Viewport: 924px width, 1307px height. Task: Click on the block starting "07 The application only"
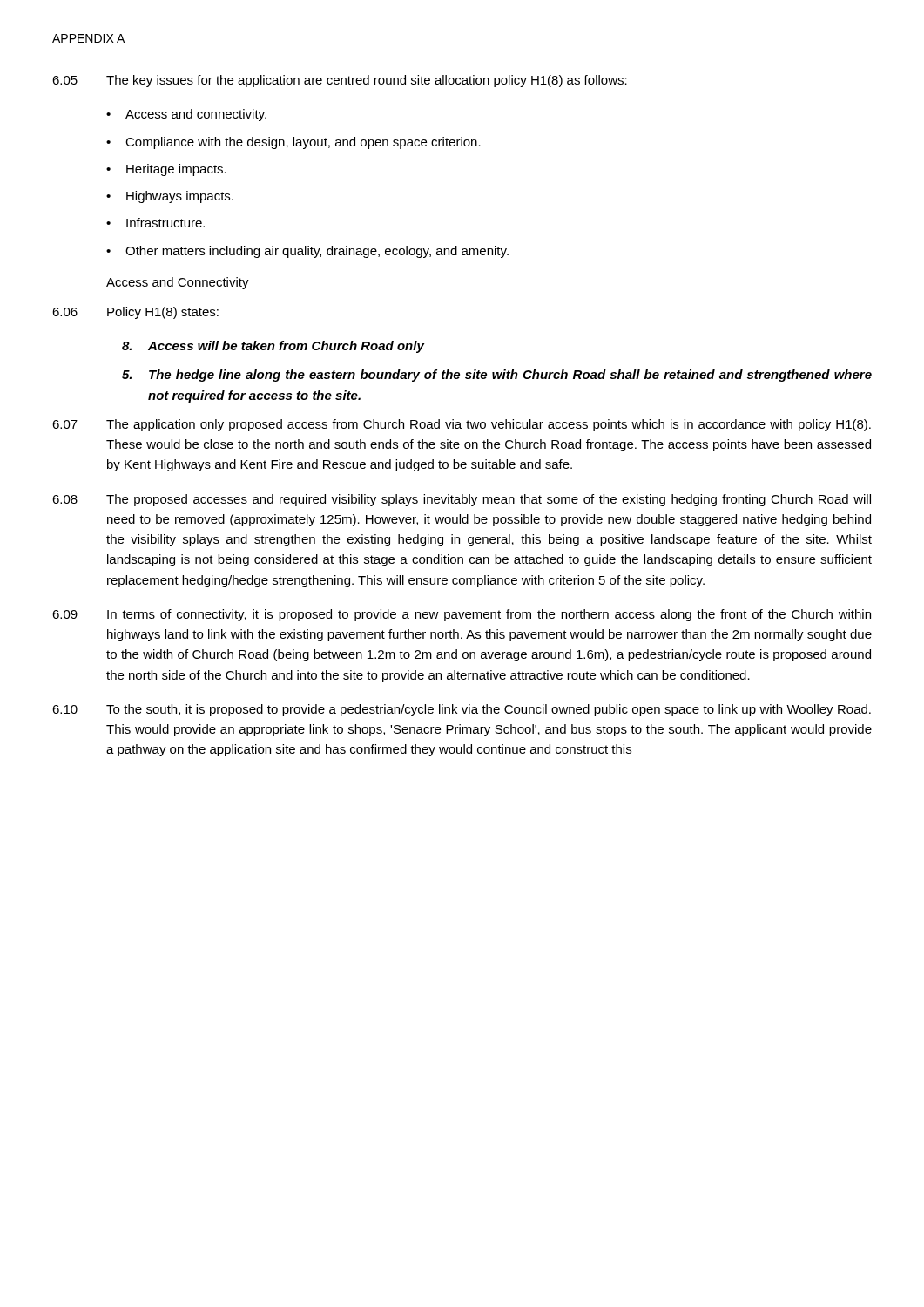click(462, 444)
